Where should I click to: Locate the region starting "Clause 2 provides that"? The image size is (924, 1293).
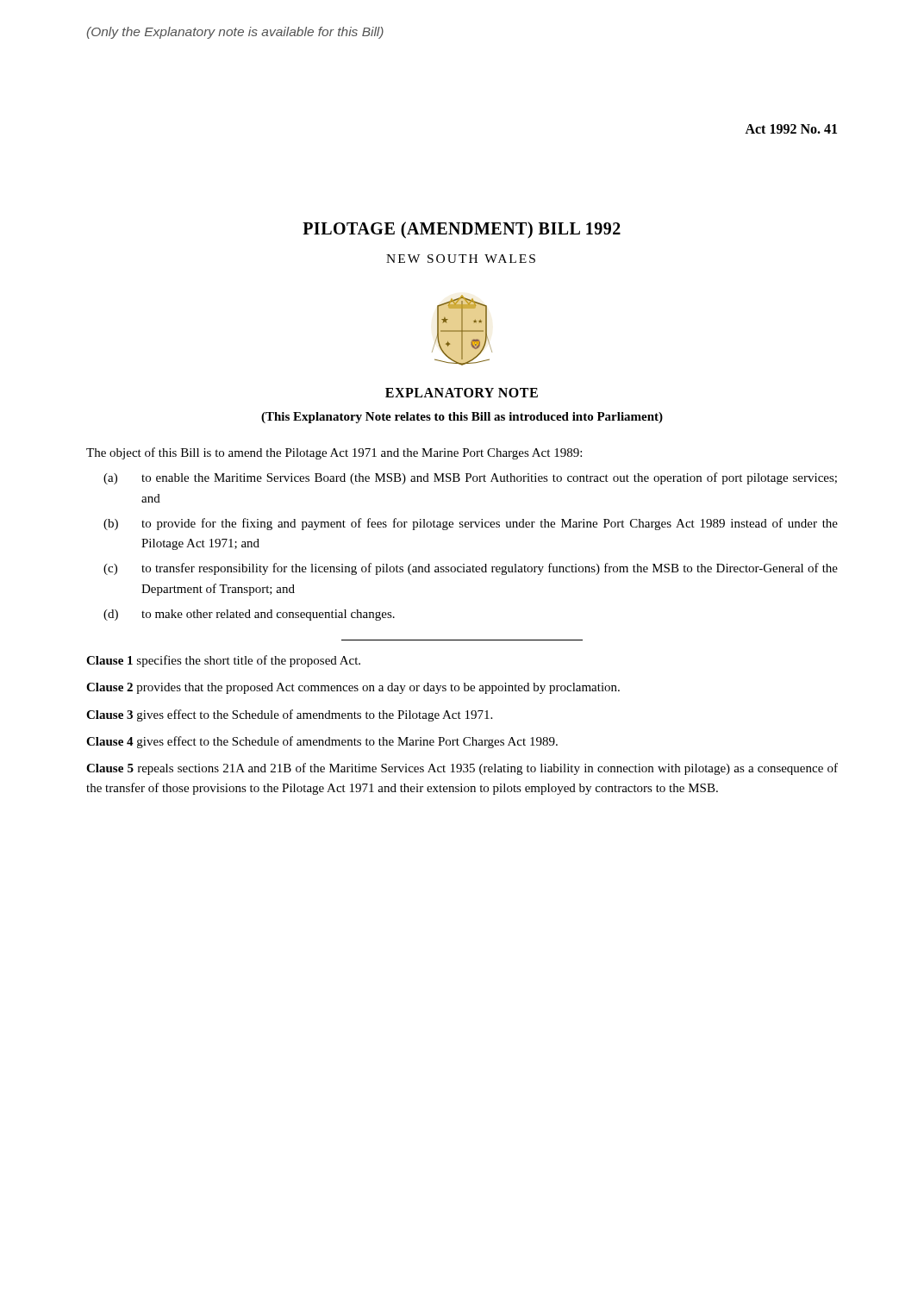pos(353,687)
